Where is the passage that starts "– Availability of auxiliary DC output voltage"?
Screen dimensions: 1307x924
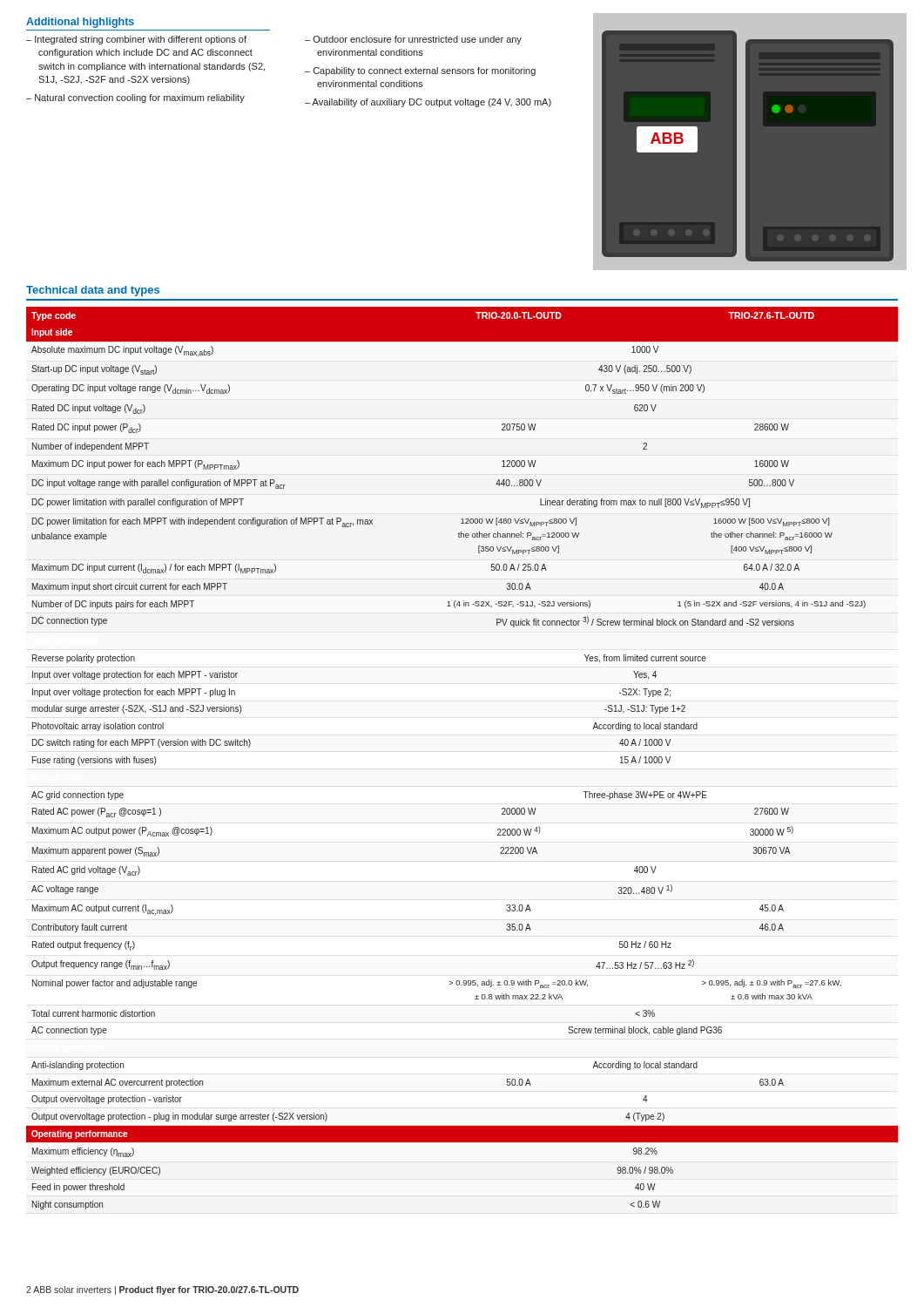(428, 102)
